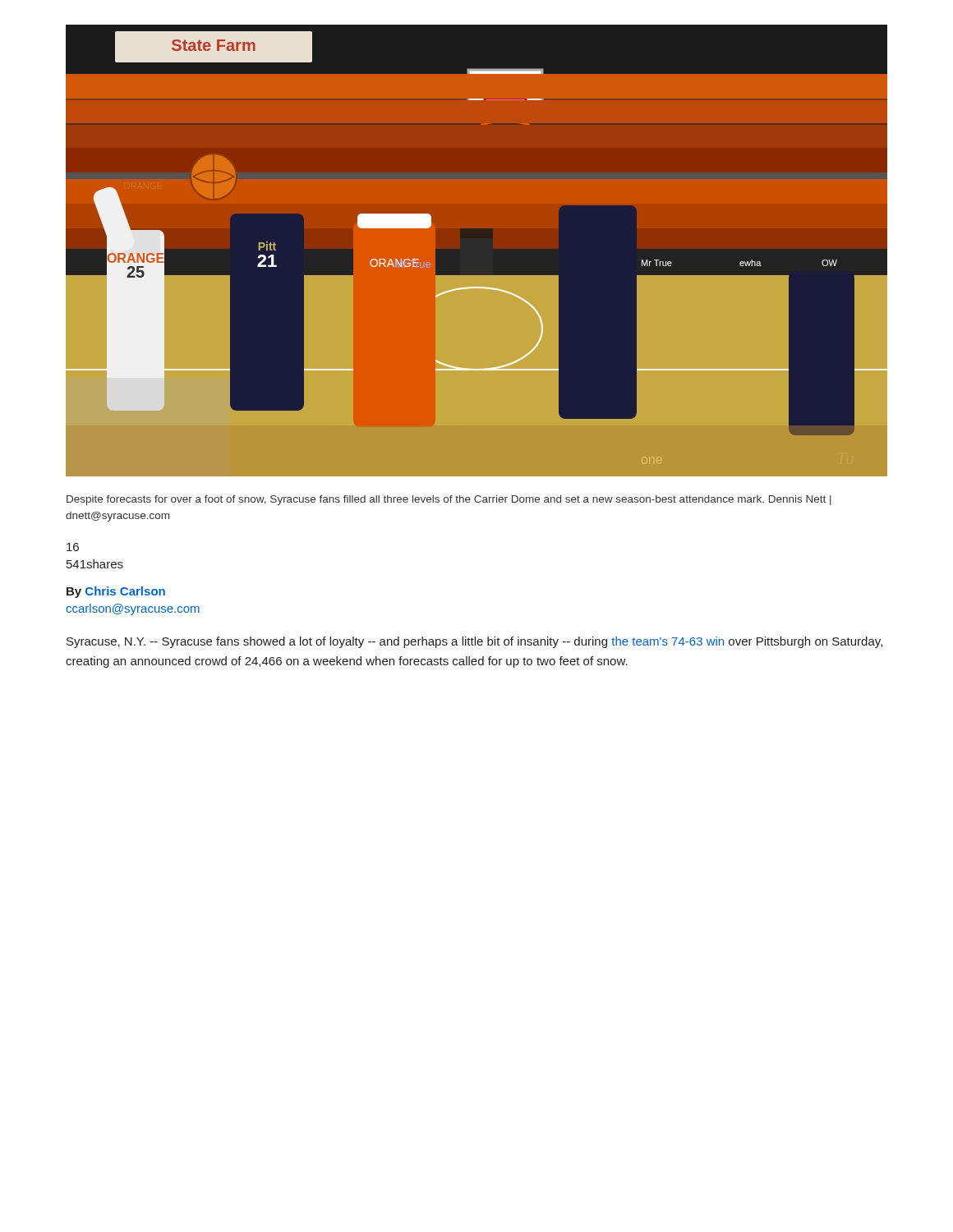Click on the passage starting "Syracuse, N.Y. -- Syracuse fans showed a"
The image size is (953, 1232).
(475, 651)
